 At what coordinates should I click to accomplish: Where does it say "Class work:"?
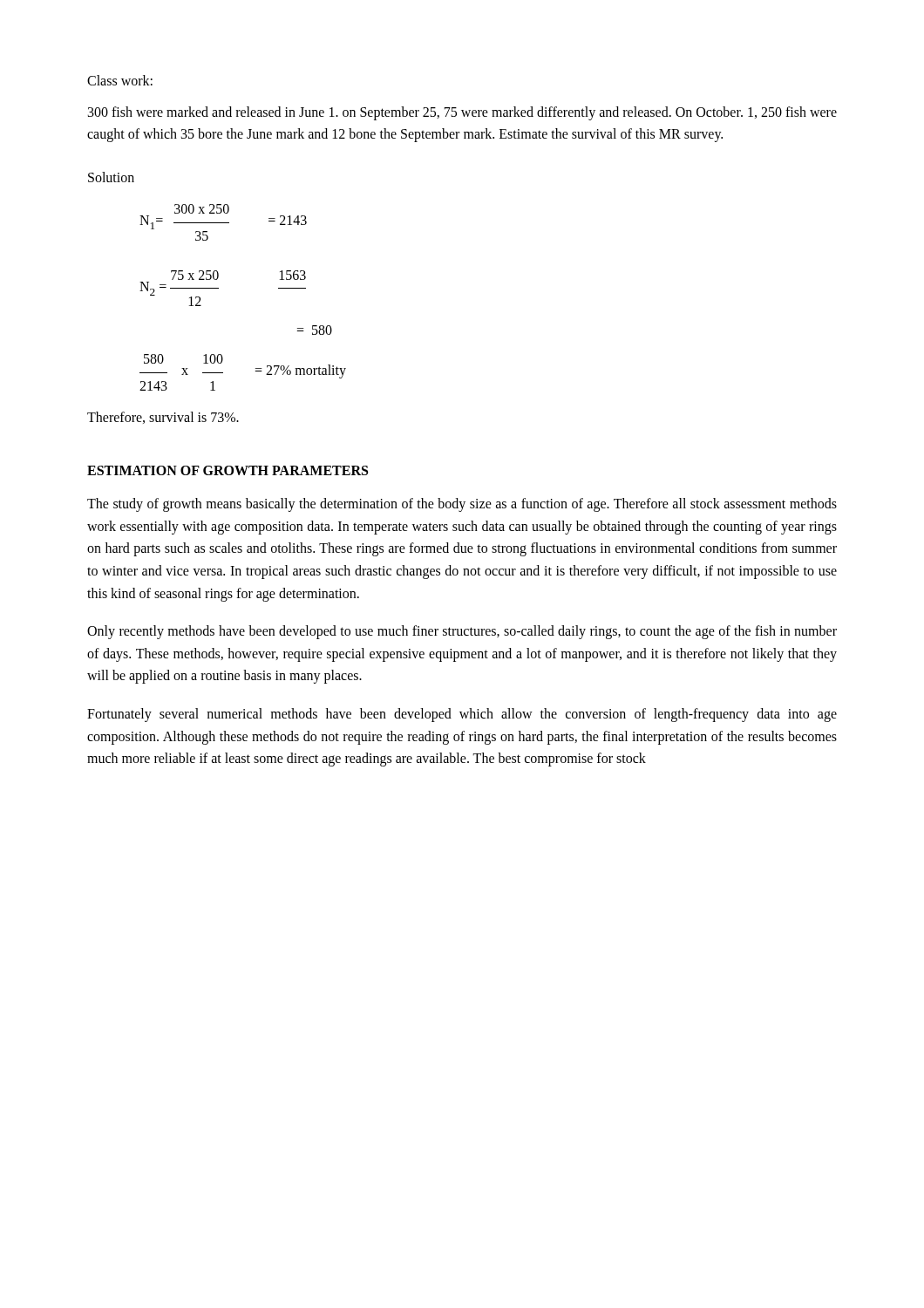(120, 81)
